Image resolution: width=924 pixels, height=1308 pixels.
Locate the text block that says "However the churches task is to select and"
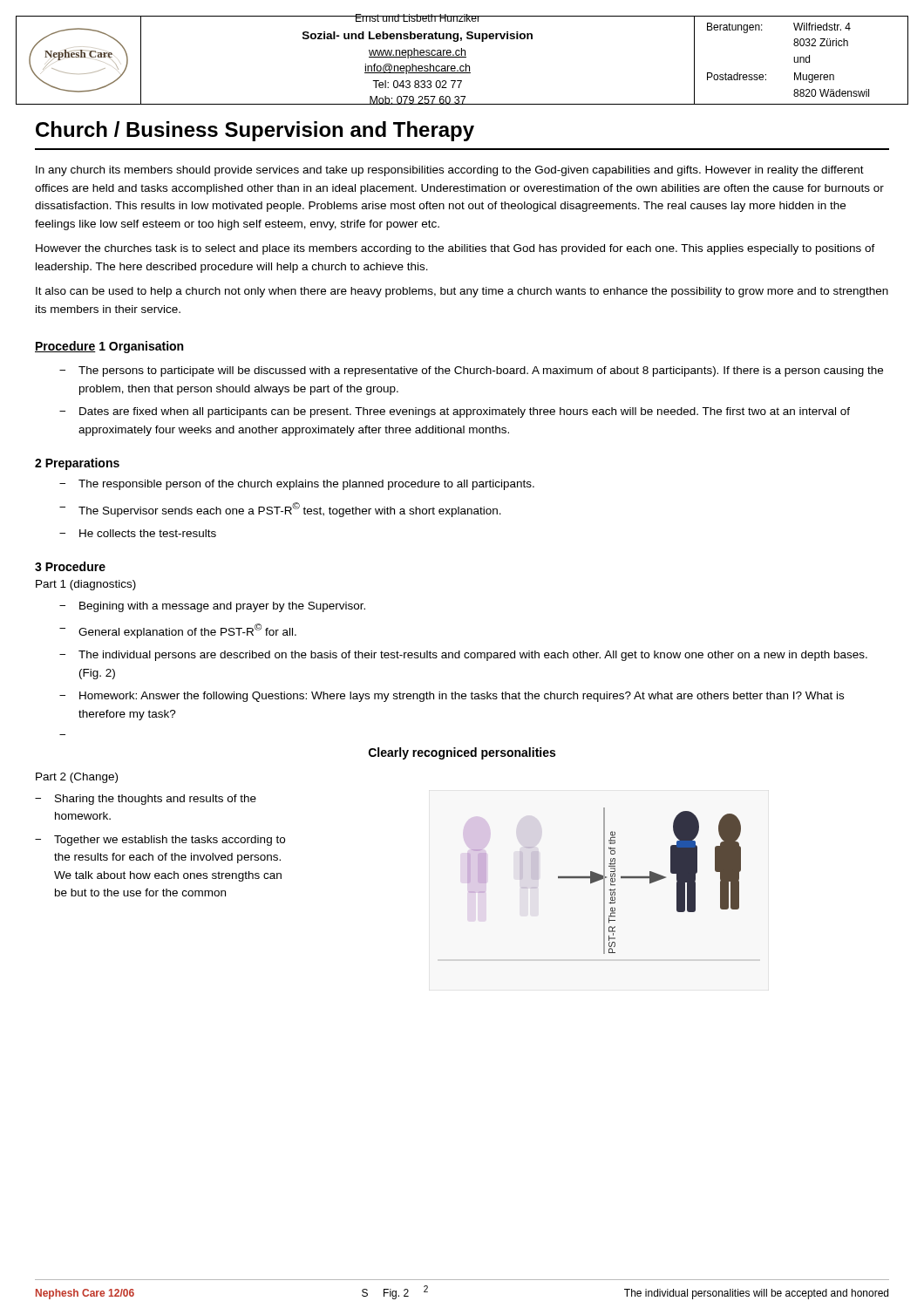tap(455, 257)
